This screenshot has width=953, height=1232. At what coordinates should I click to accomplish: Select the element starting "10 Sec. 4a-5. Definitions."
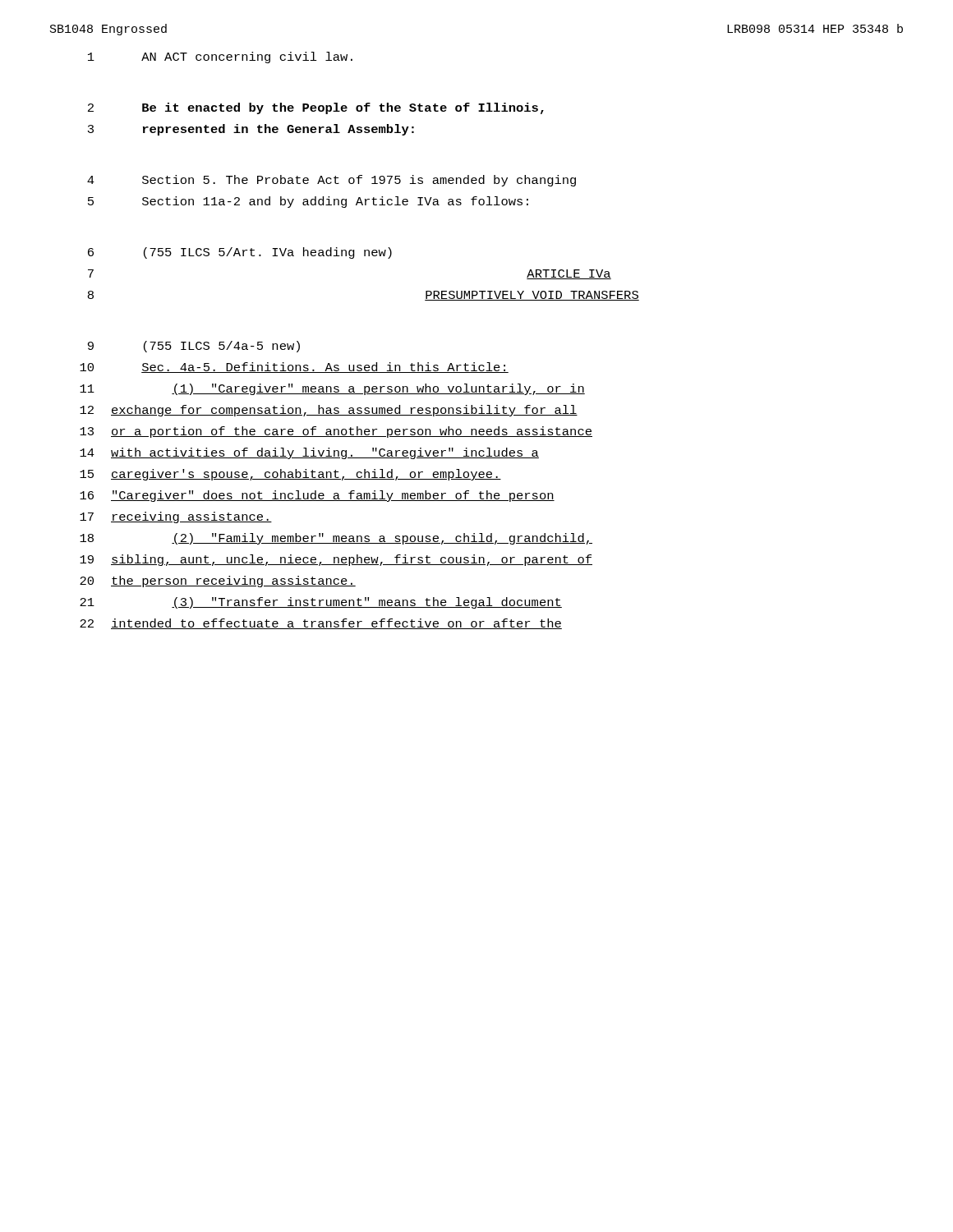point(476,368)
